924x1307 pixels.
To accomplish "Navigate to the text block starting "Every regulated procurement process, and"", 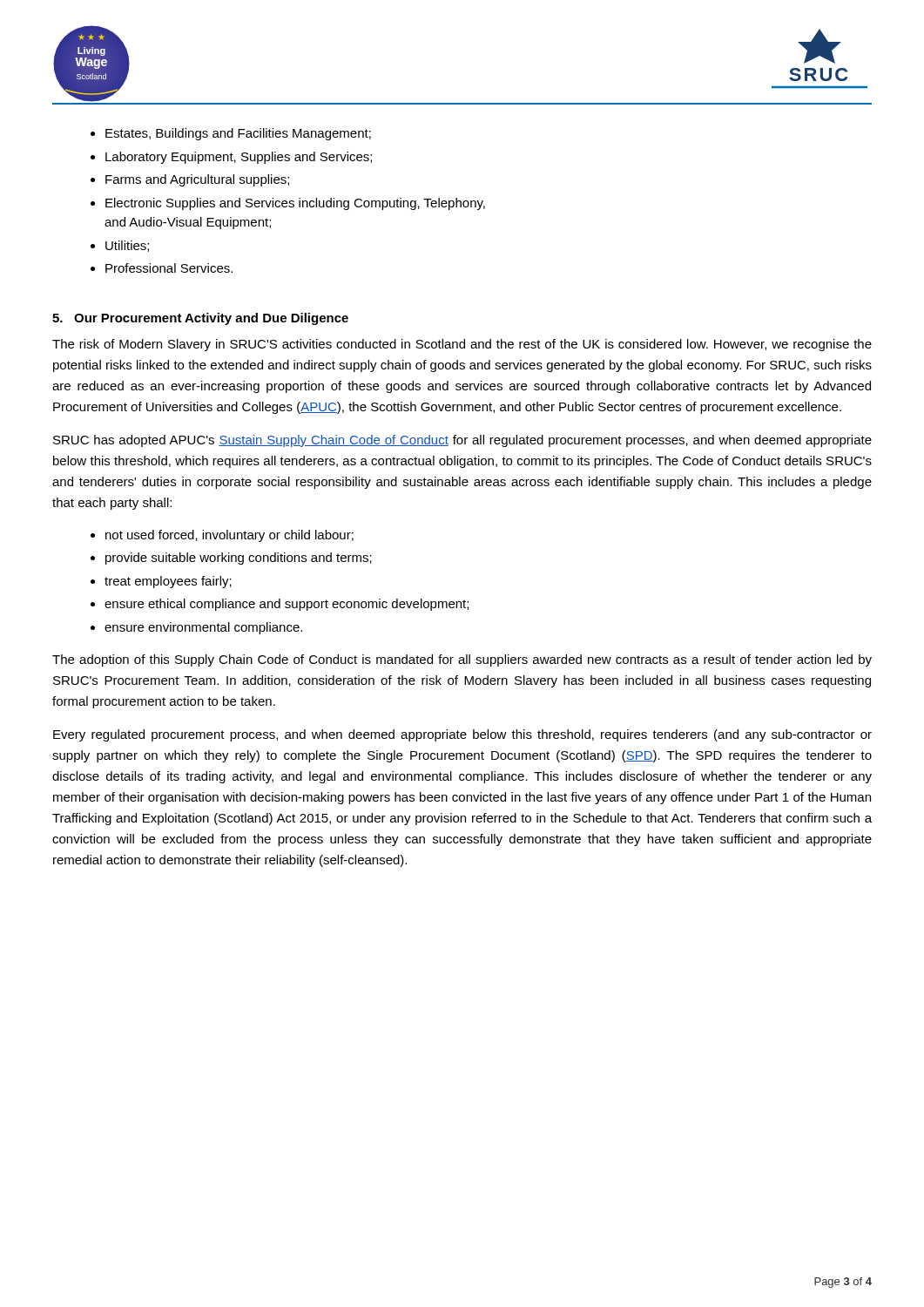I will [x=462, y=797].
